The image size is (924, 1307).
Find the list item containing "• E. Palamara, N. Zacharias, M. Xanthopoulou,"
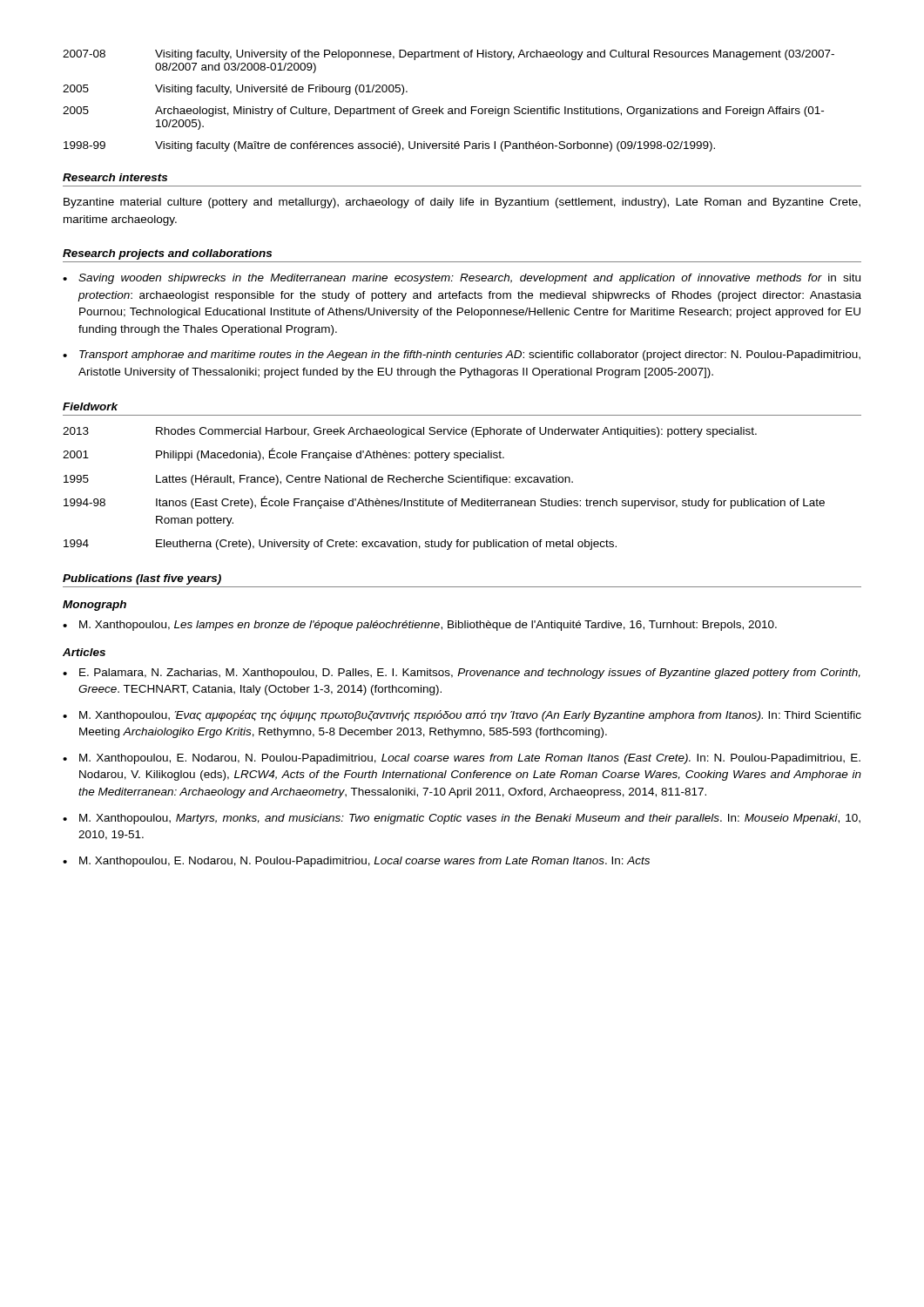[462, 681]
